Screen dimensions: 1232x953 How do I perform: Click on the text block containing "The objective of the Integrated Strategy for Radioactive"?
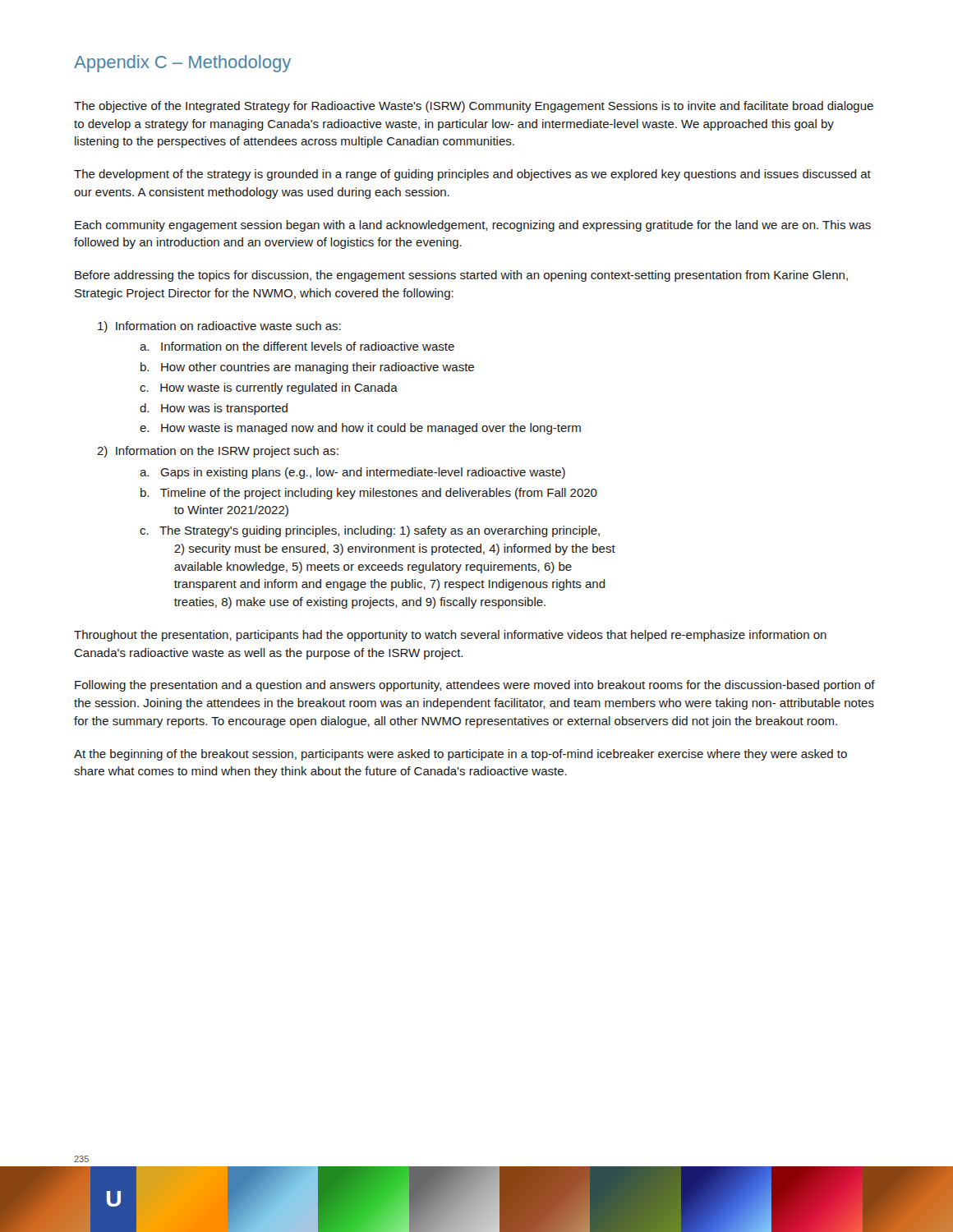pos(474,123)
